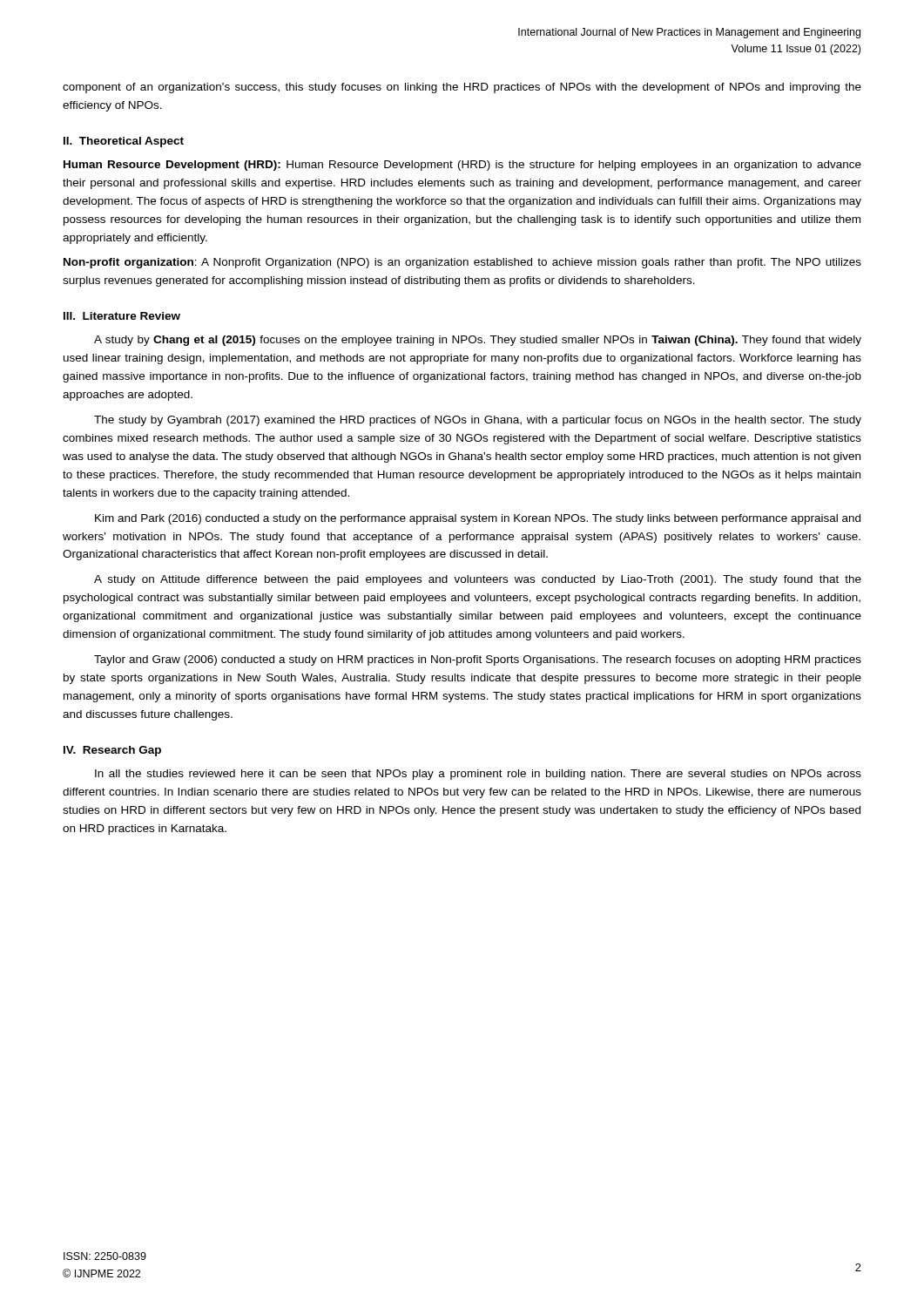
Task: Select the text block starting "IV. Research Gap"
Action: [x=112, y=750]
